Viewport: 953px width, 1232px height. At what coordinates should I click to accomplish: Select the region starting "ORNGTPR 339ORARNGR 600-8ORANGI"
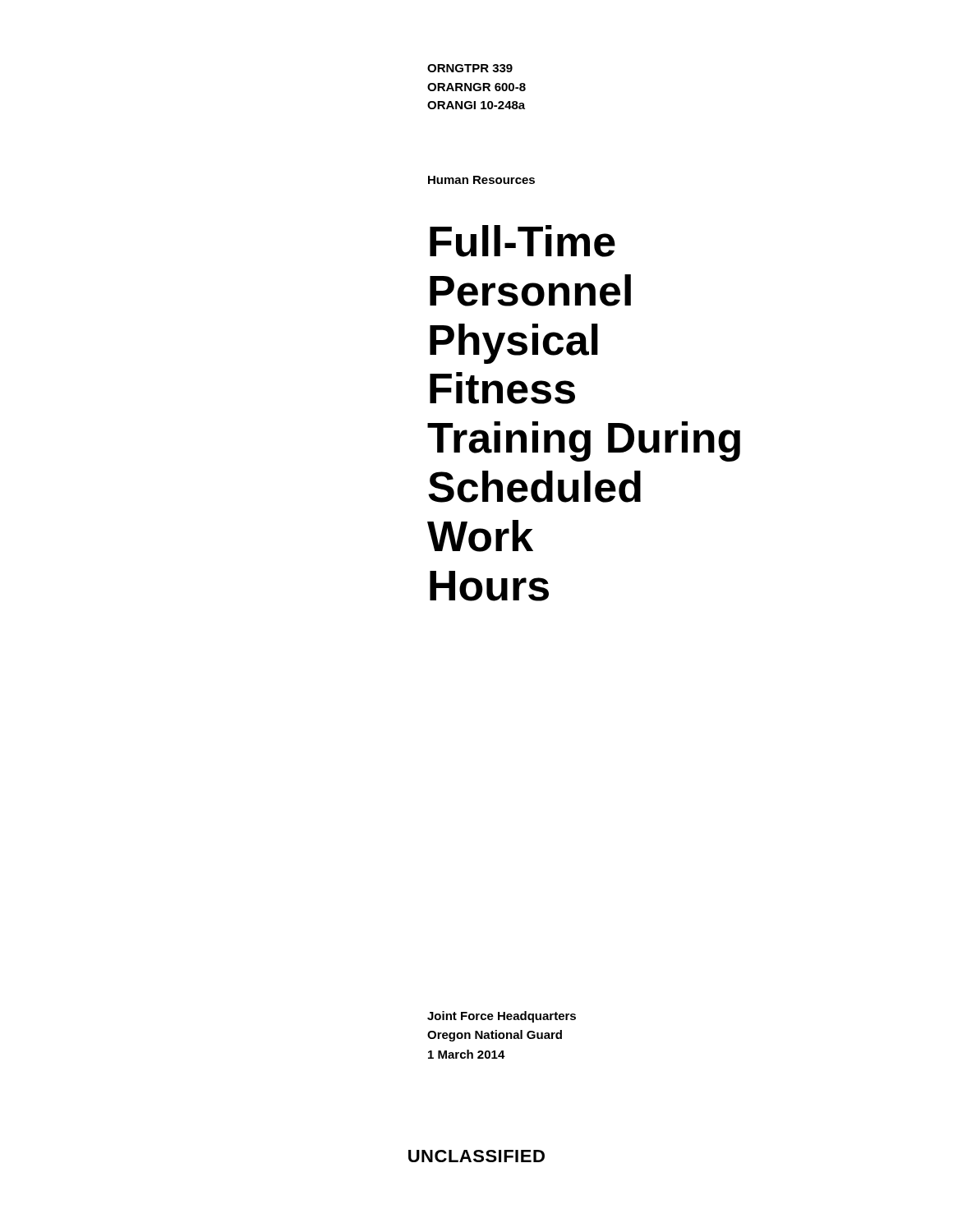[477, 86]
